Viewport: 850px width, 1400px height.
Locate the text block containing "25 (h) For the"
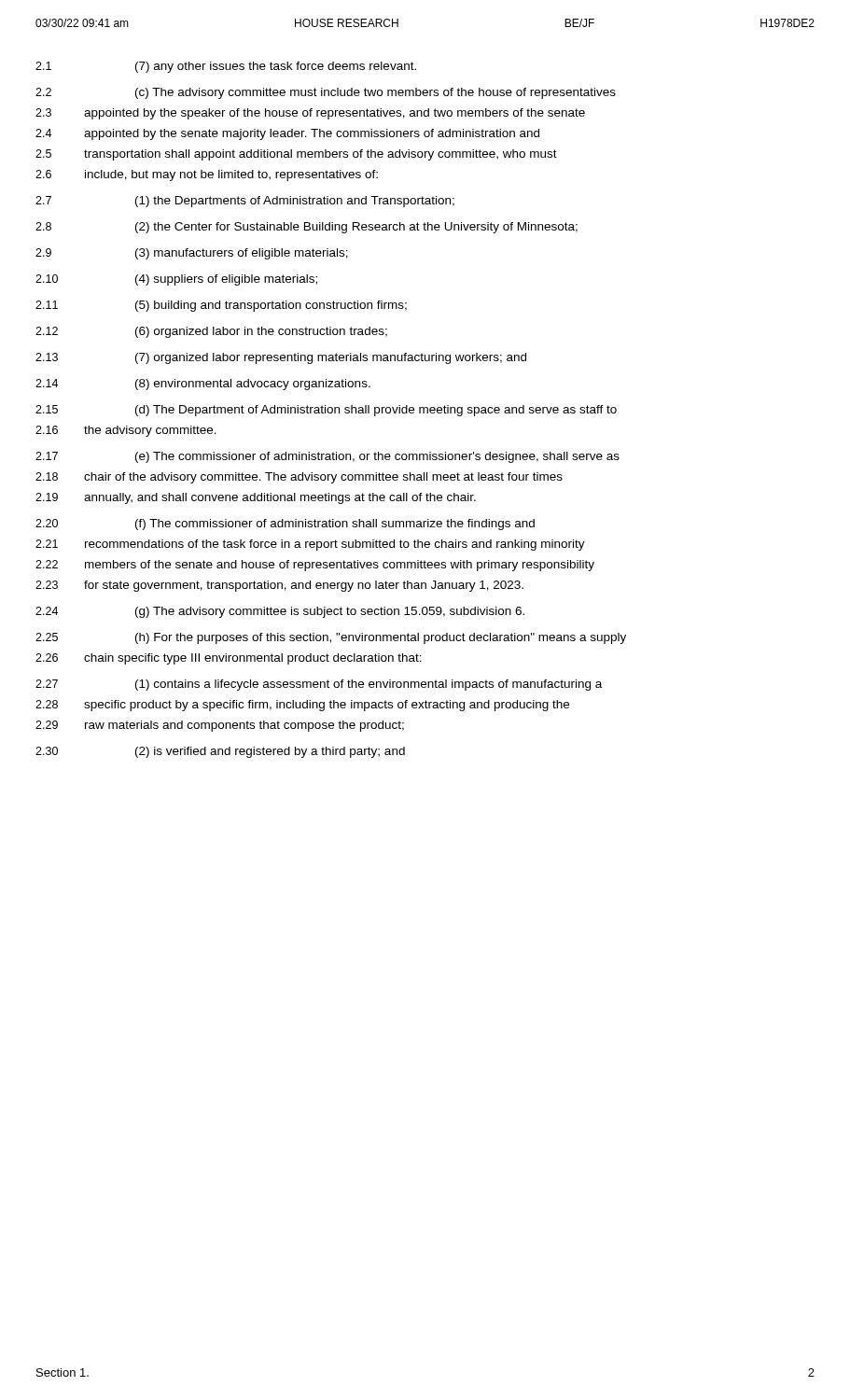coord(425,637)
